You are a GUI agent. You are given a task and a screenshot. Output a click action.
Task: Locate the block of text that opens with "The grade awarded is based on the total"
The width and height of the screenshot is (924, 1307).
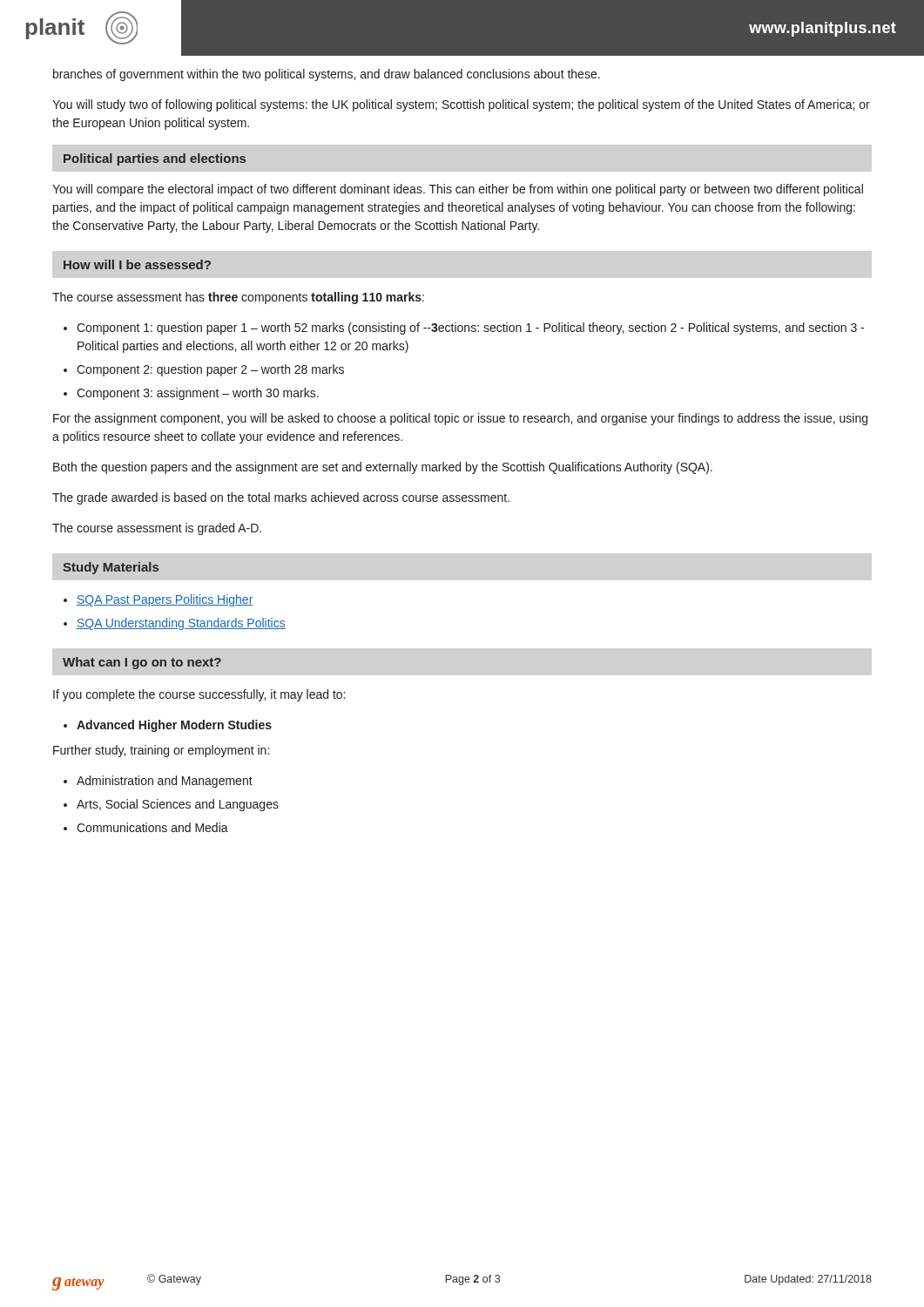tap(281, 498)
